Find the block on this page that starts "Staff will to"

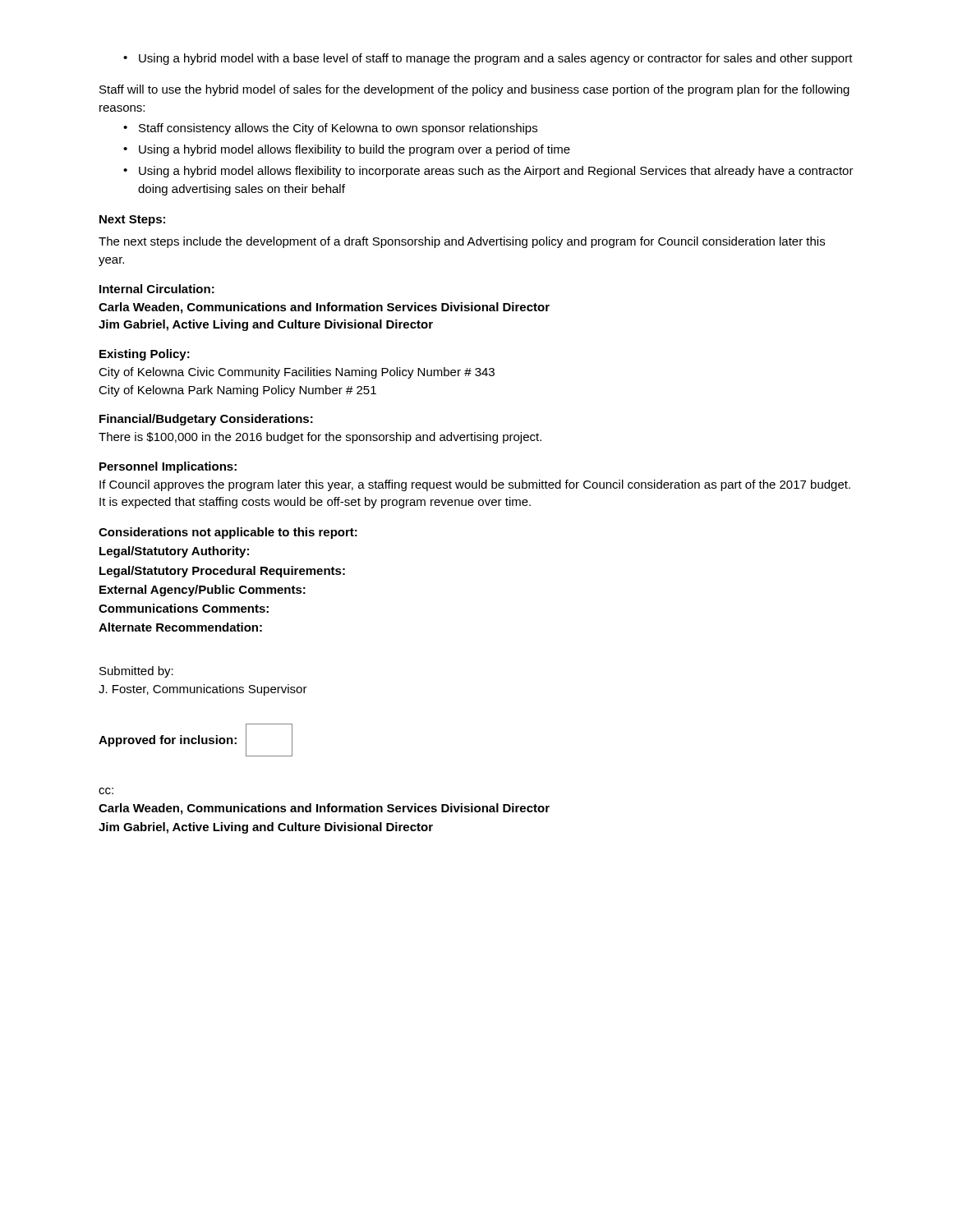click(x=474, y=98)
